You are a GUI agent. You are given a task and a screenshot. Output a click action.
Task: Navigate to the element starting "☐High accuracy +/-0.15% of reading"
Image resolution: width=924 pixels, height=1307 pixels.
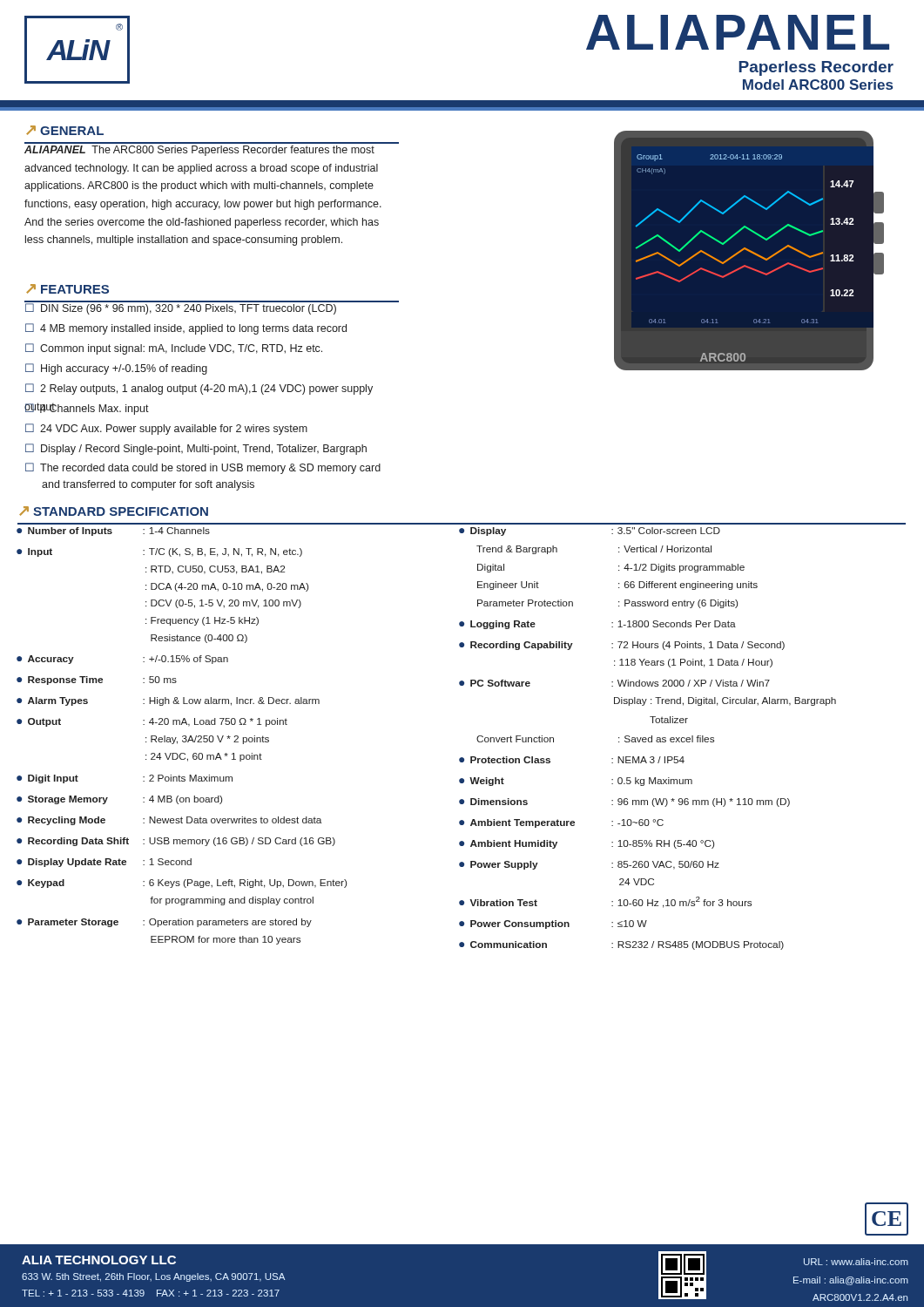coord(116,369)
